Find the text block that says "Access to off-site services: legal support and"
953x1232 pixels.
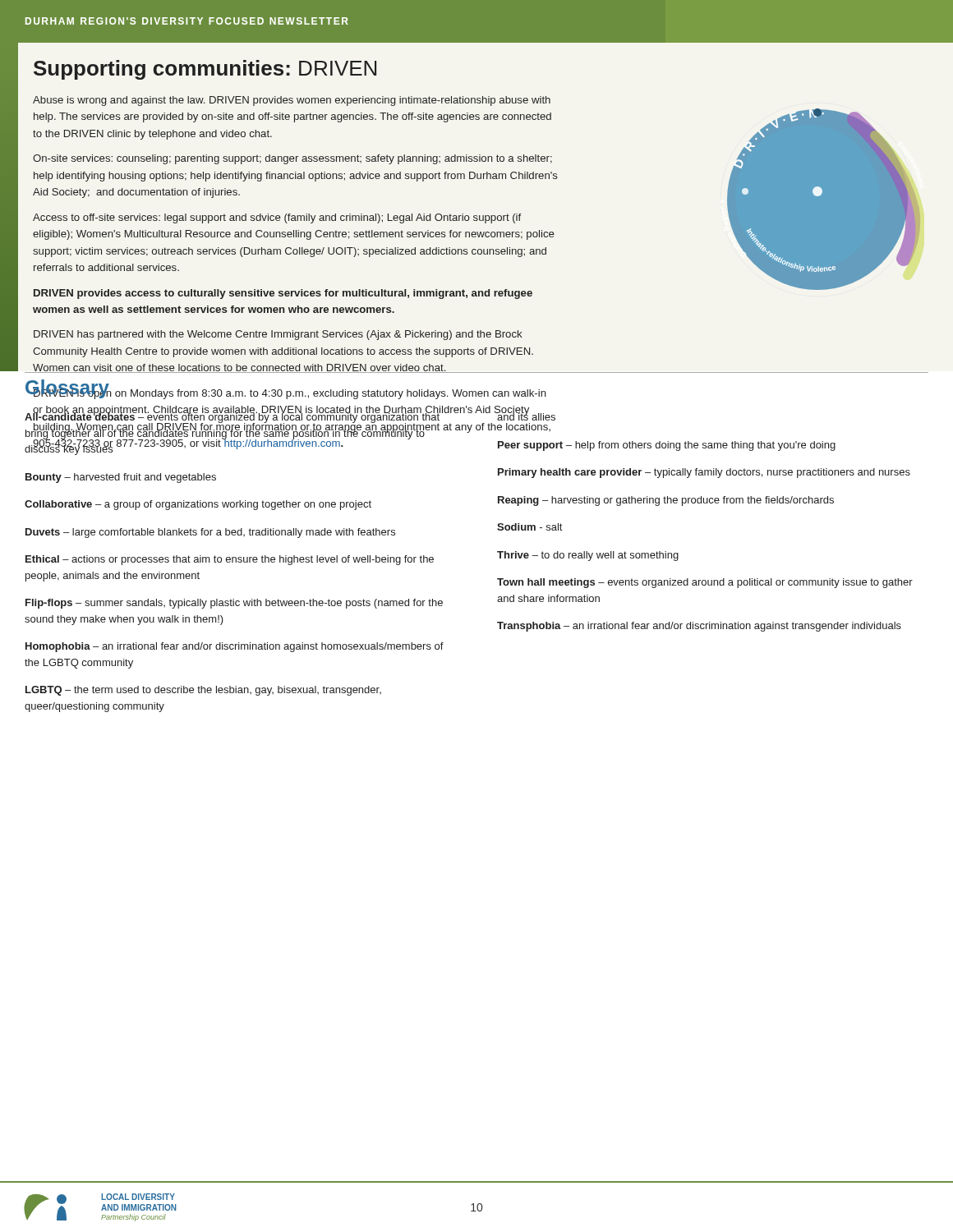pyautogui.click(x=294, y=242)
